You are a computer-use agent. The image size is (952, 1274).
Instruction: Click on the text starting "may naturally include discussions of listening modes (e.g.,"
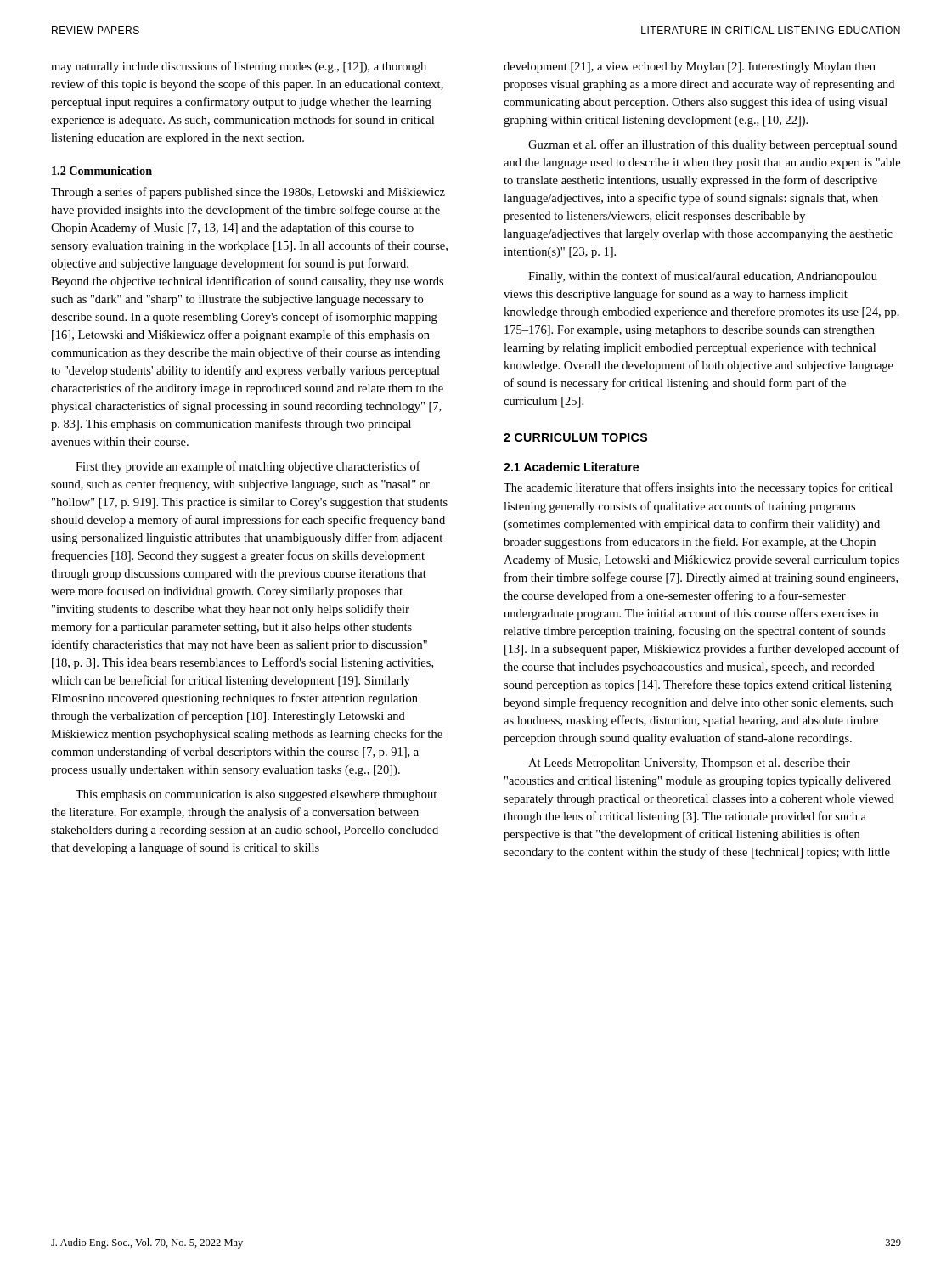point(250,102)
